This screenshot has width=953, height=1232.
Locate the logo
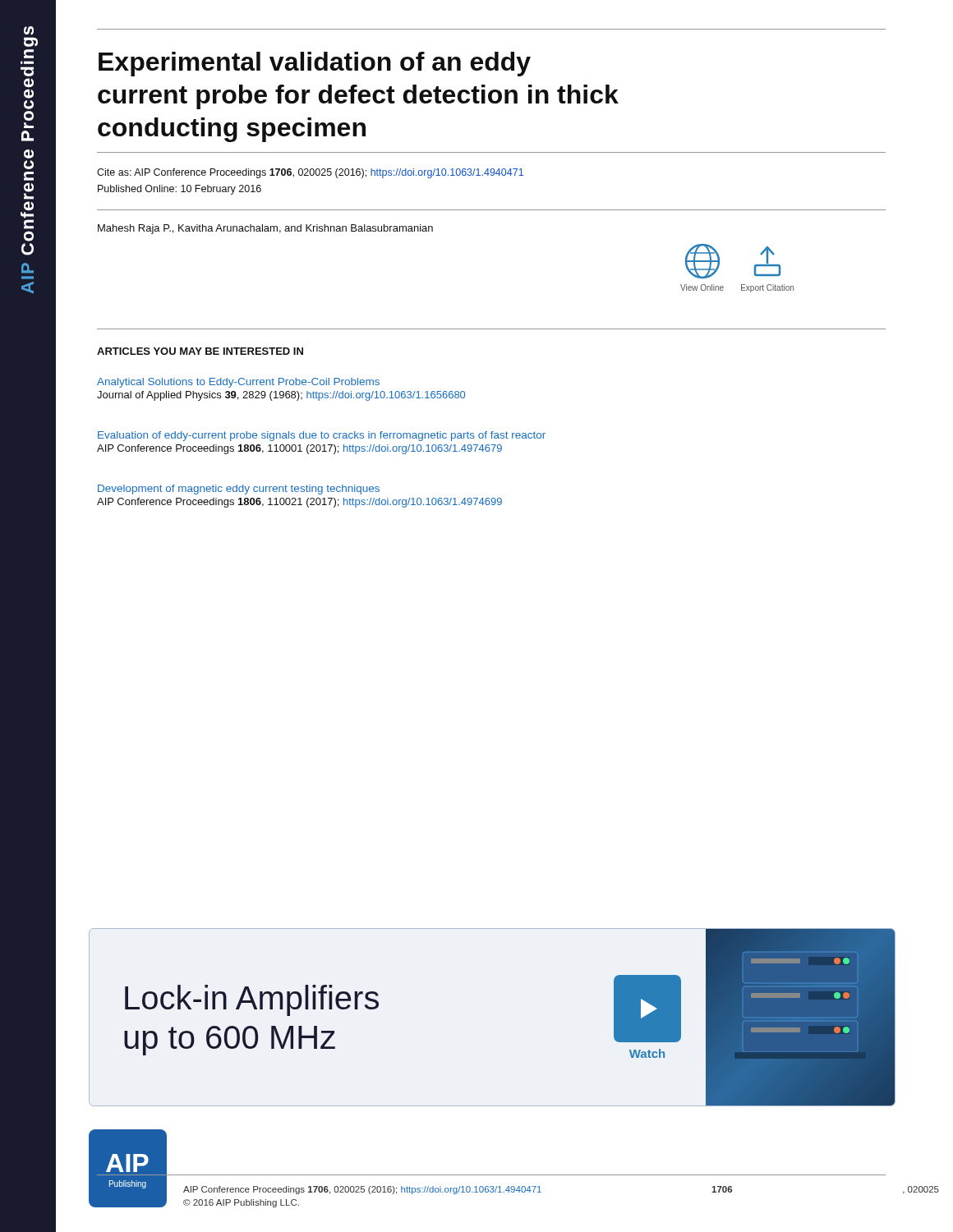coord(128,1168)
